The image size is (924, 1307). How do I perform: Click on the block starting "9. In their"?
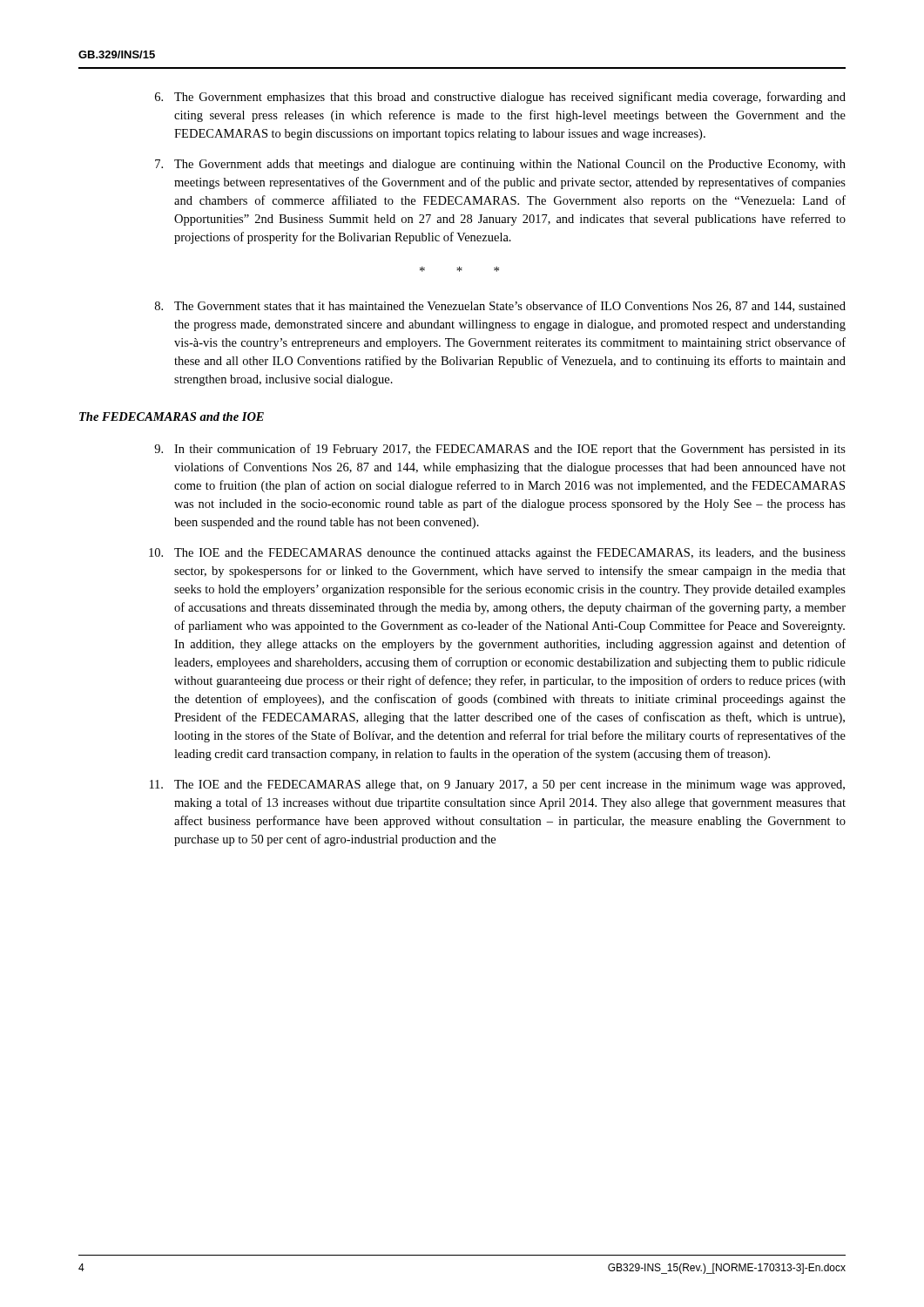[488, 486]
